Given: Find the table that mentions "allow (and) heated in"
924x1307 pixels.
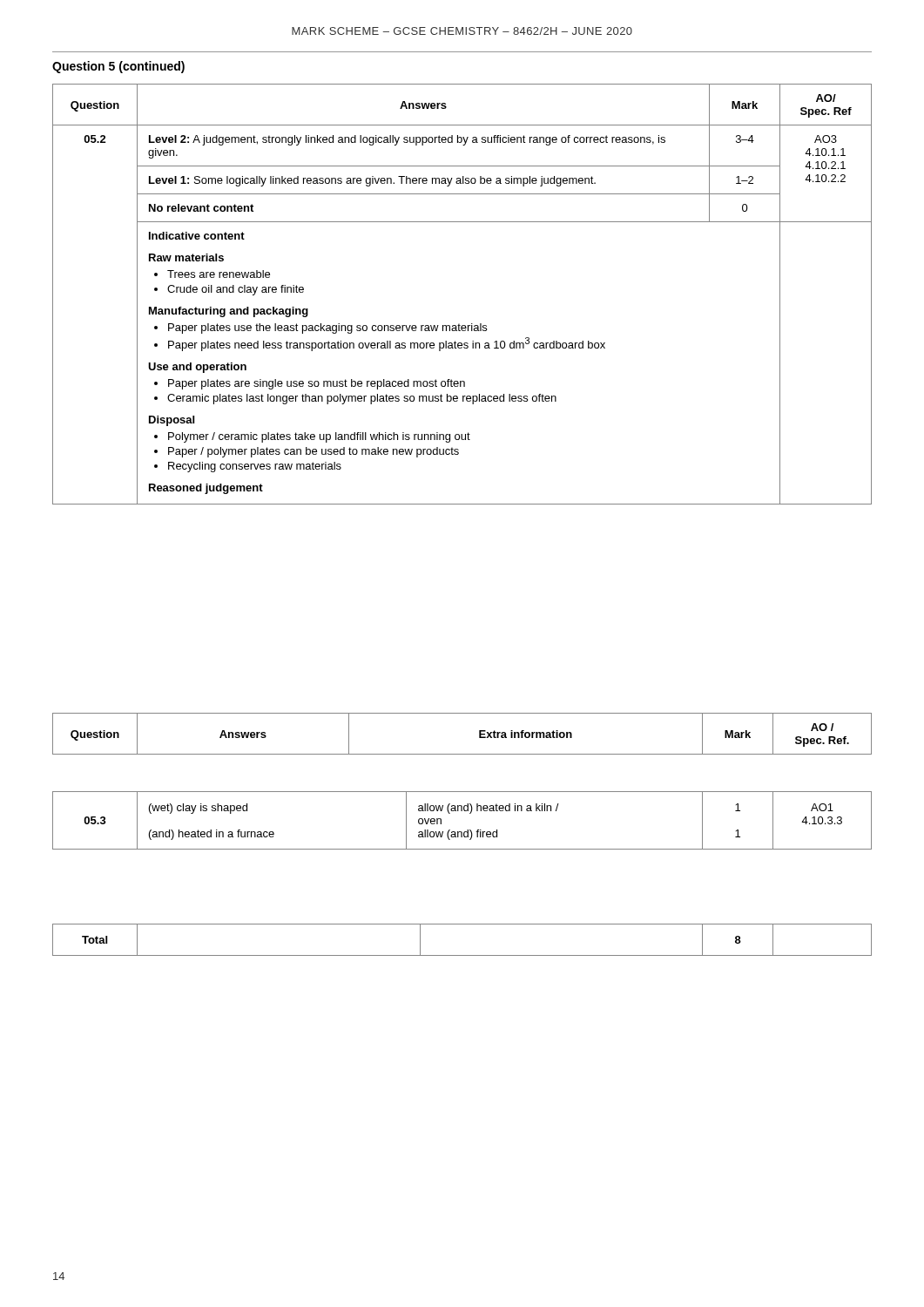Looking at the screenshot, I should 462,820.
